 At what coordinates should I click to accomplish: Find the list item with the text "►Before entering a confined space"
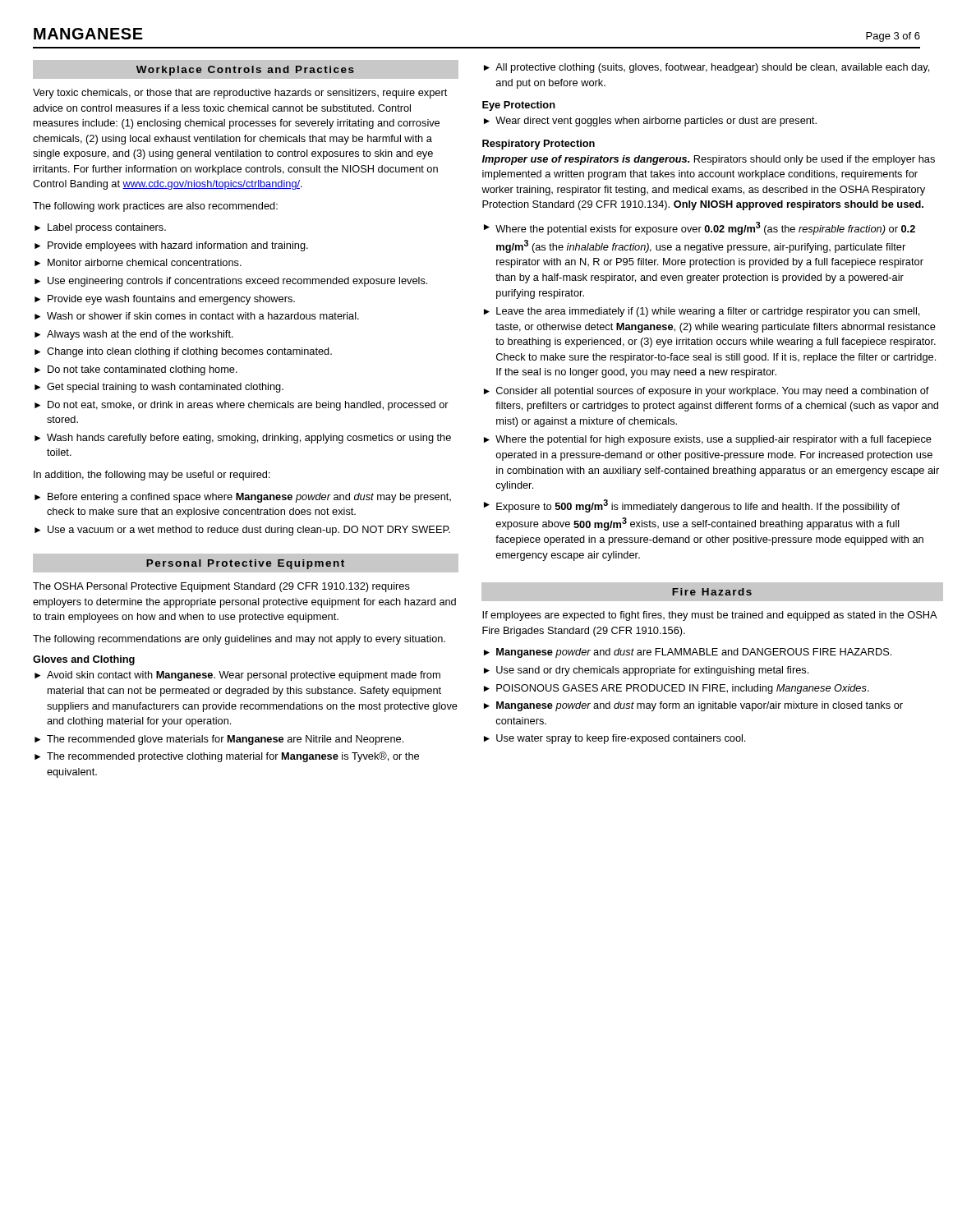click(x=246, y=504)
